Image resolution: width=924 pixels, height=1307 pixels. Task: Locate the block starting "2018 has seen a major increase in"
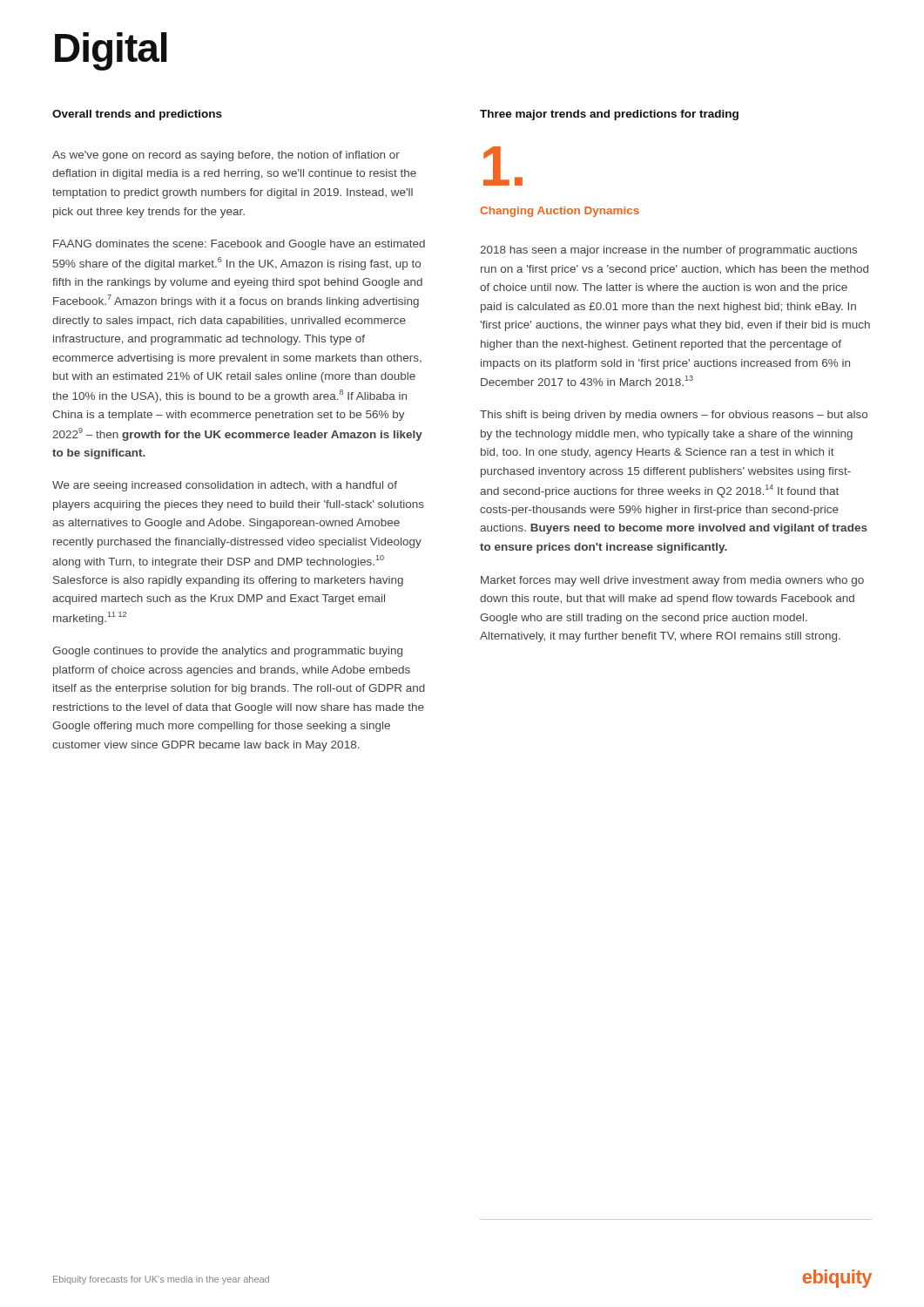click(x=676, y=316)
